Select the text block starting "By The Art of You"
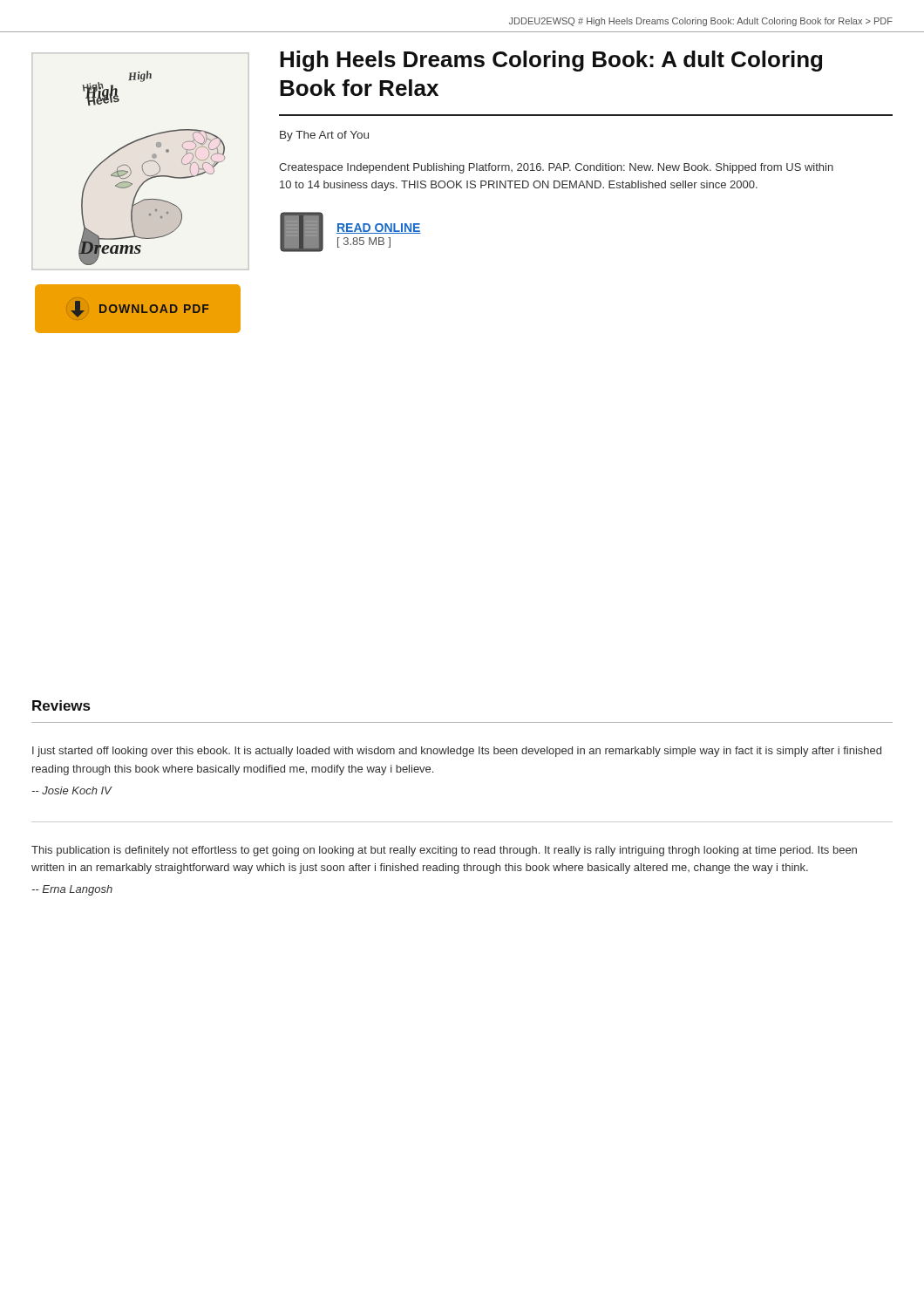The image size is (924, 1308). [x=324, y=135]
